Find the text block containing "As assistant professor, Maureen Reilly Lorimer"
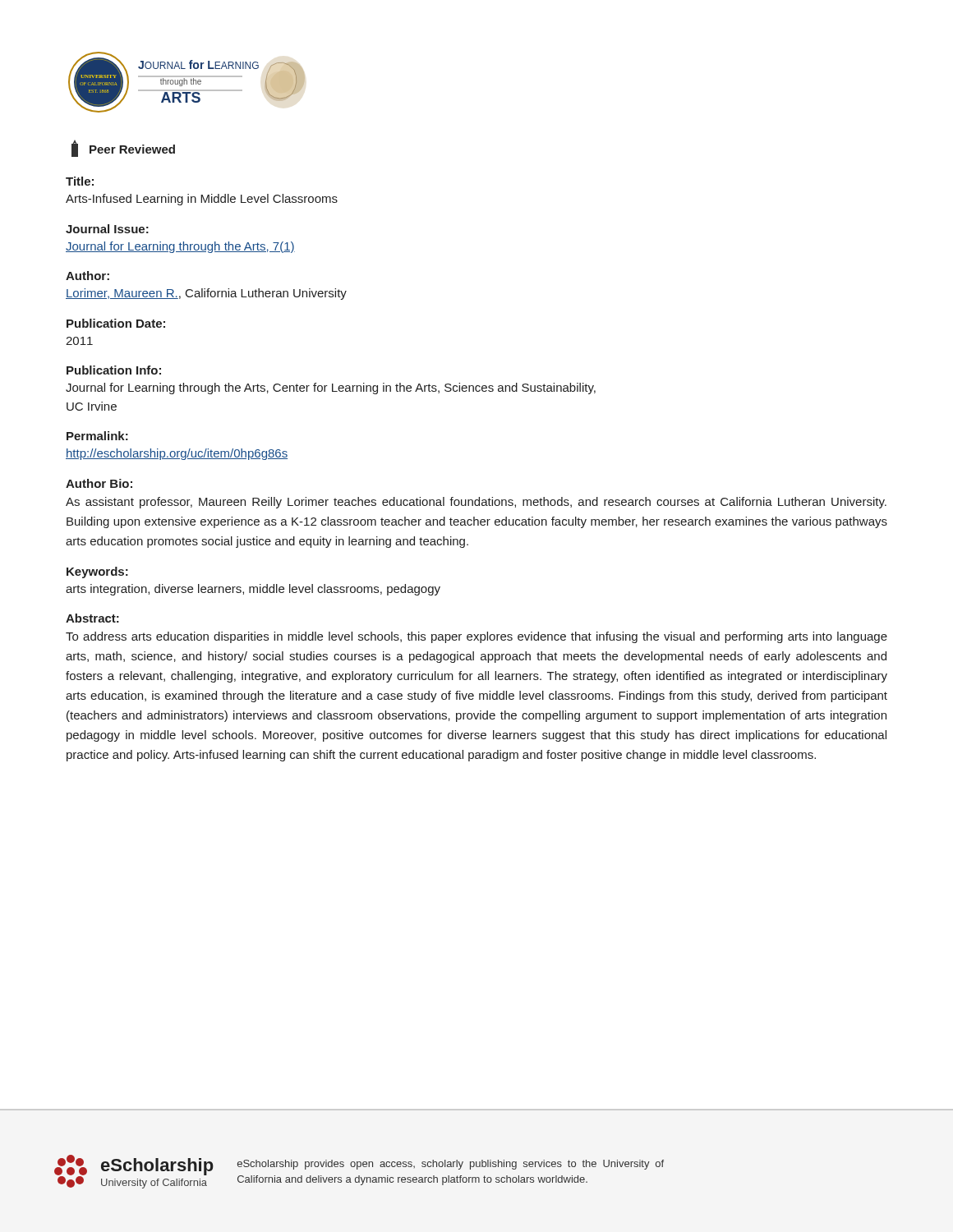This screenshot has height=1232, width=953. [x=476, y=521]
